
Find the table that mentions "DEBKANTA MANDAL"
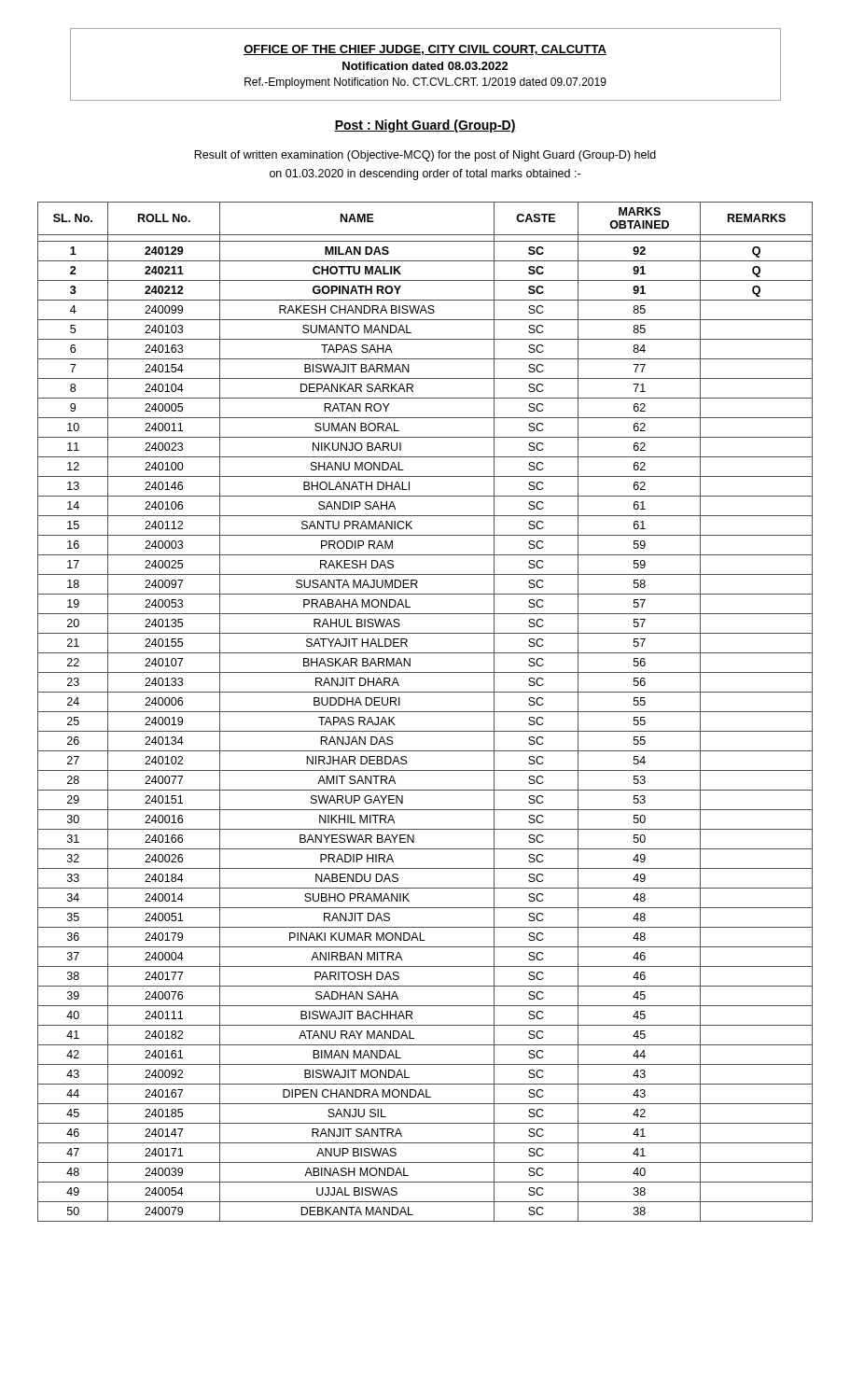tap(425, 712)
